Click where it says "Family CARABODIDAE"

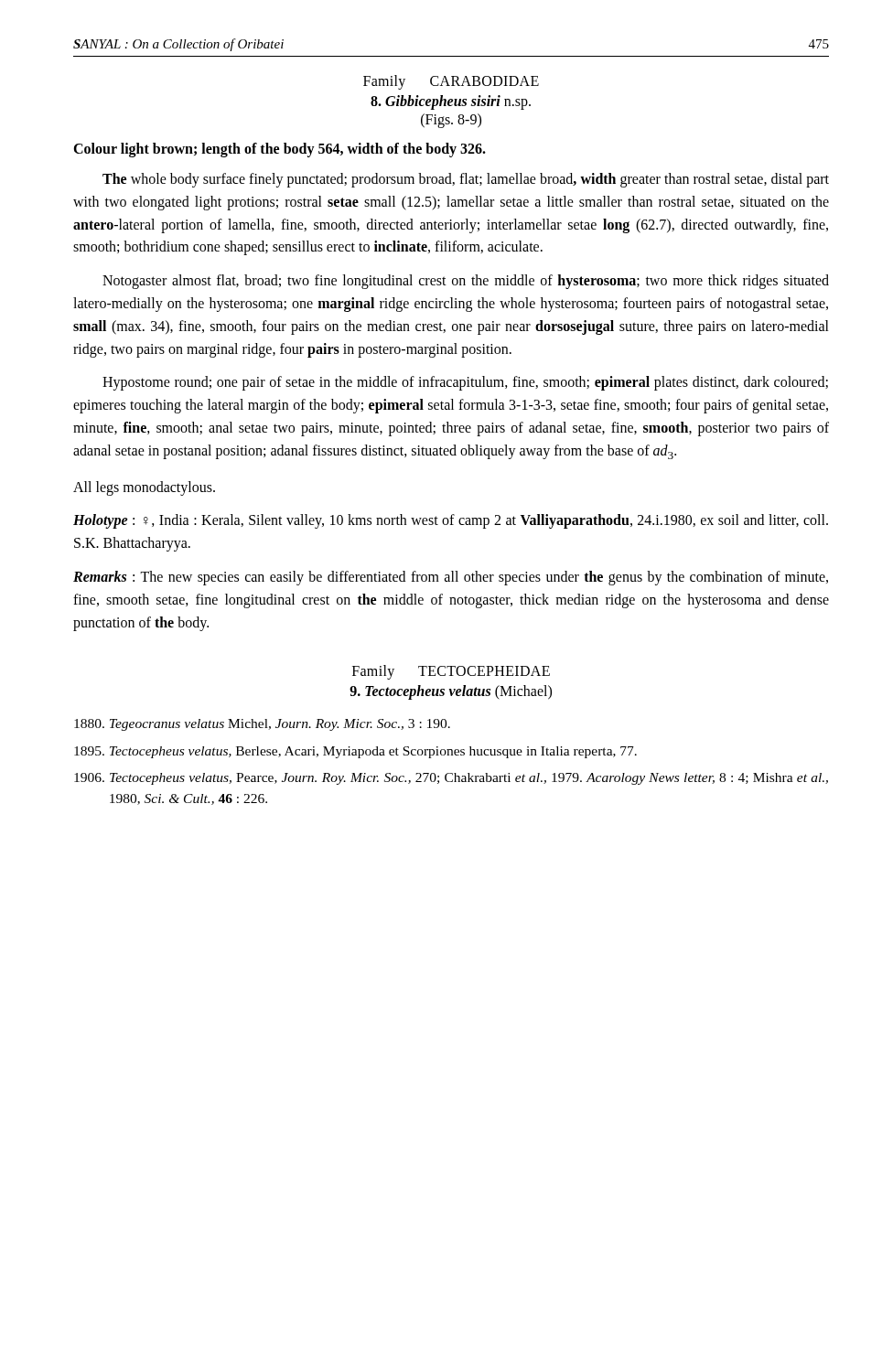[451, 81]
